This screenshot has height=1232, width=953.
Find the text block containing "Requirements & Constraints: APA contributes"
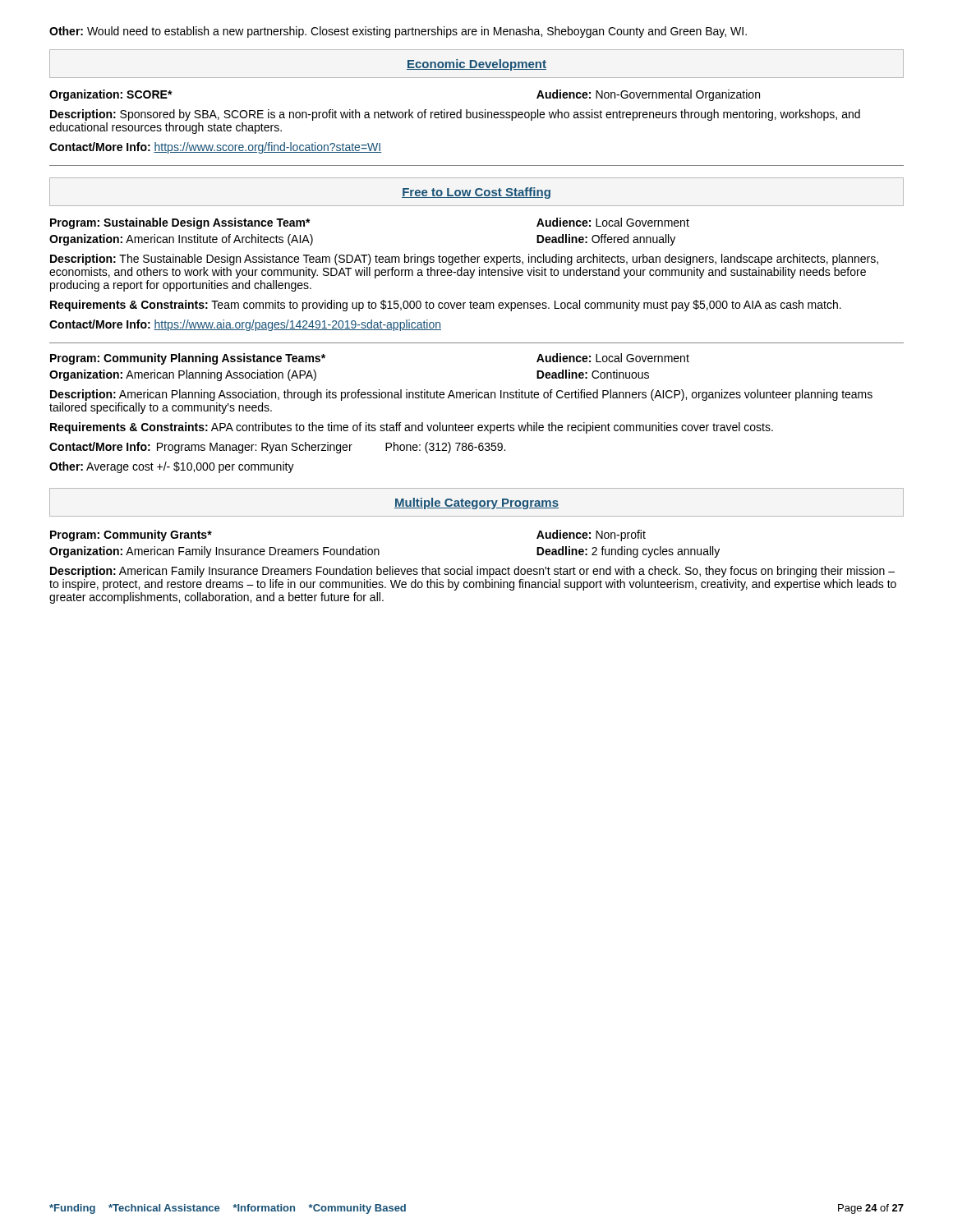[412, 427]
